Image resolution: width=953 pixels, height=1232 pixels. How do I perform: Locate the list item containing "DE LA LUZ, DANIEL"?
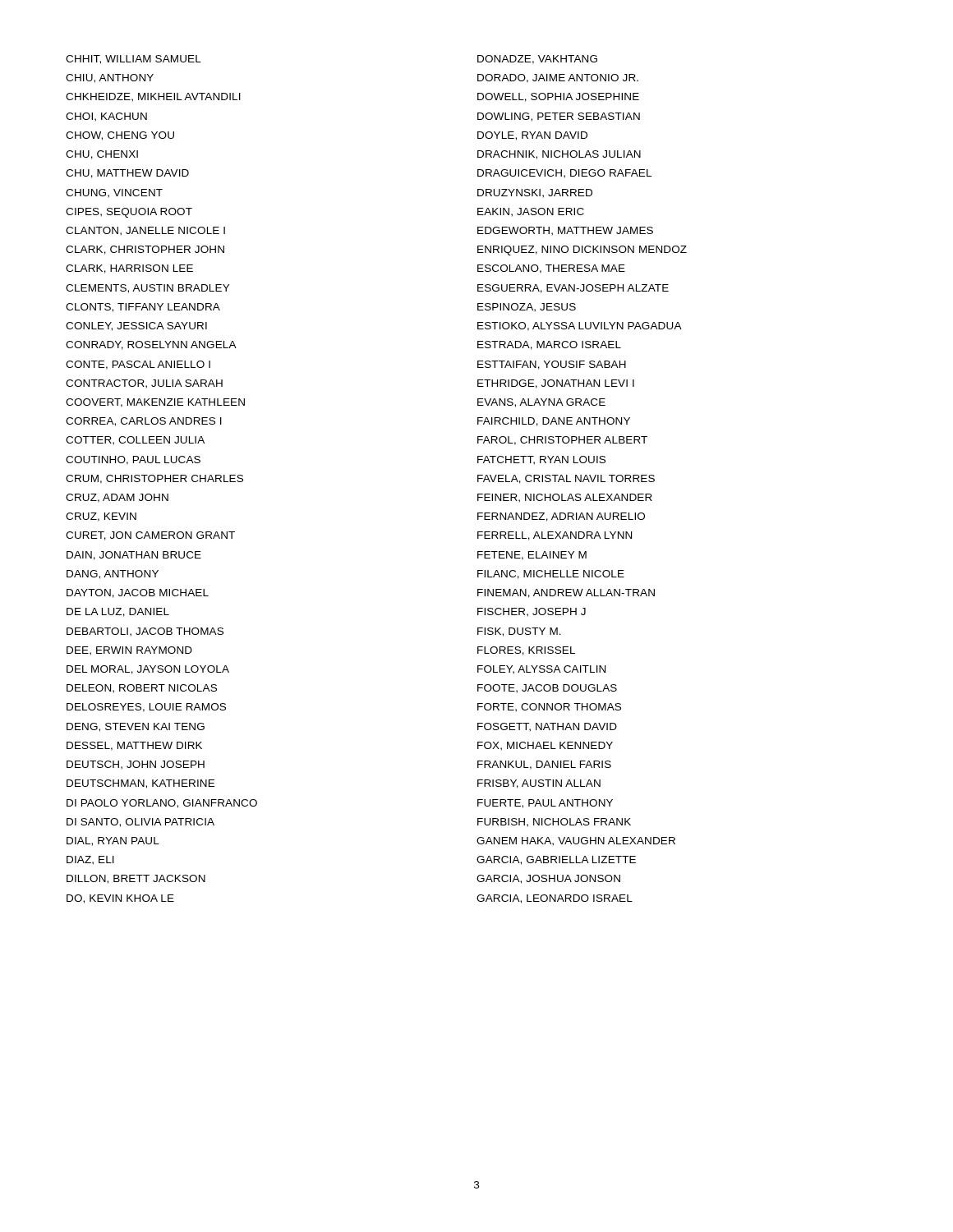coord(118,612)
